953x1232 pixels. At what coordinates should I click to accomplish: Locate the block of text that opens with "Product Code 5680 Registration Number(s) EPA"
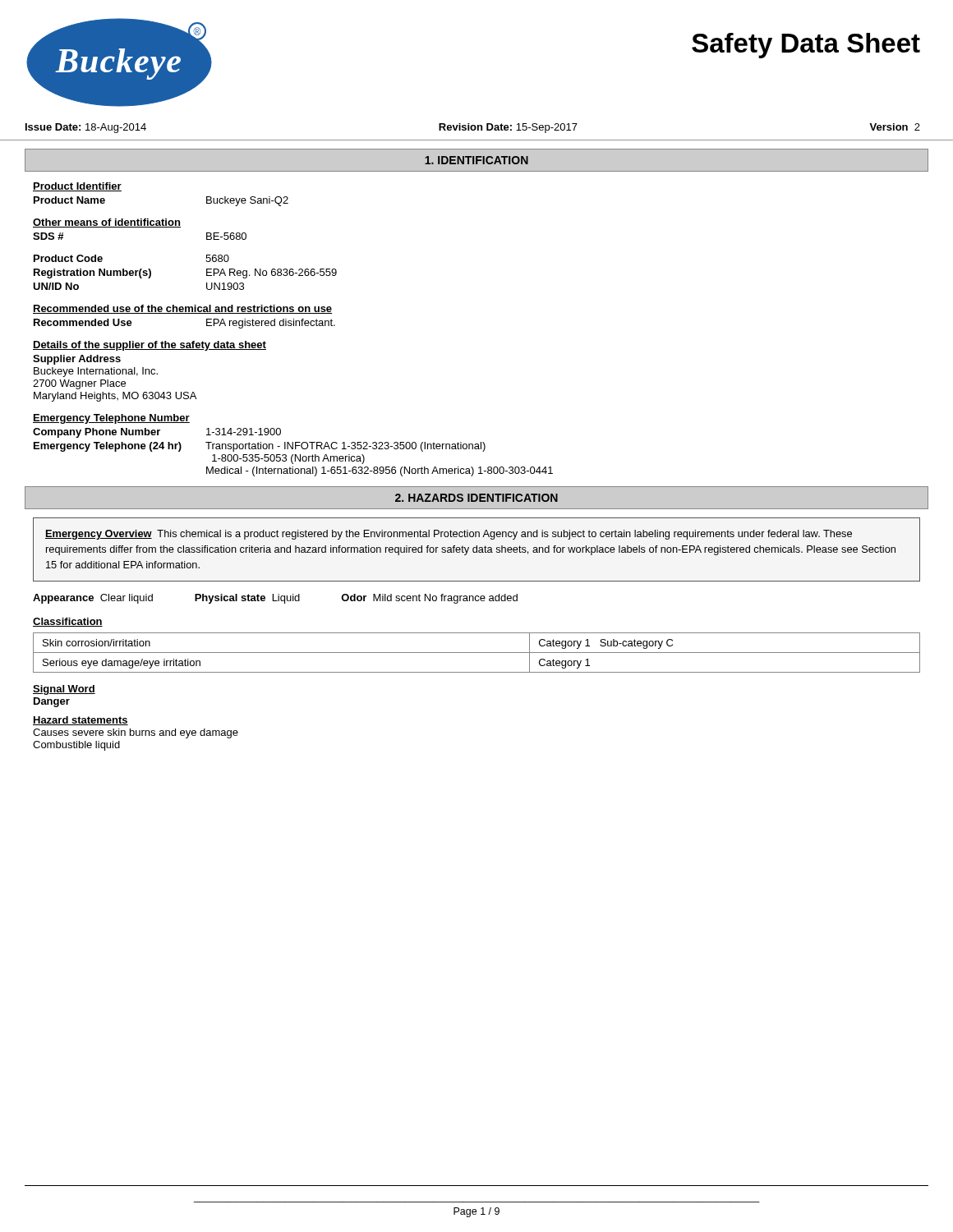pyautogui.click(x=66, y=257)
